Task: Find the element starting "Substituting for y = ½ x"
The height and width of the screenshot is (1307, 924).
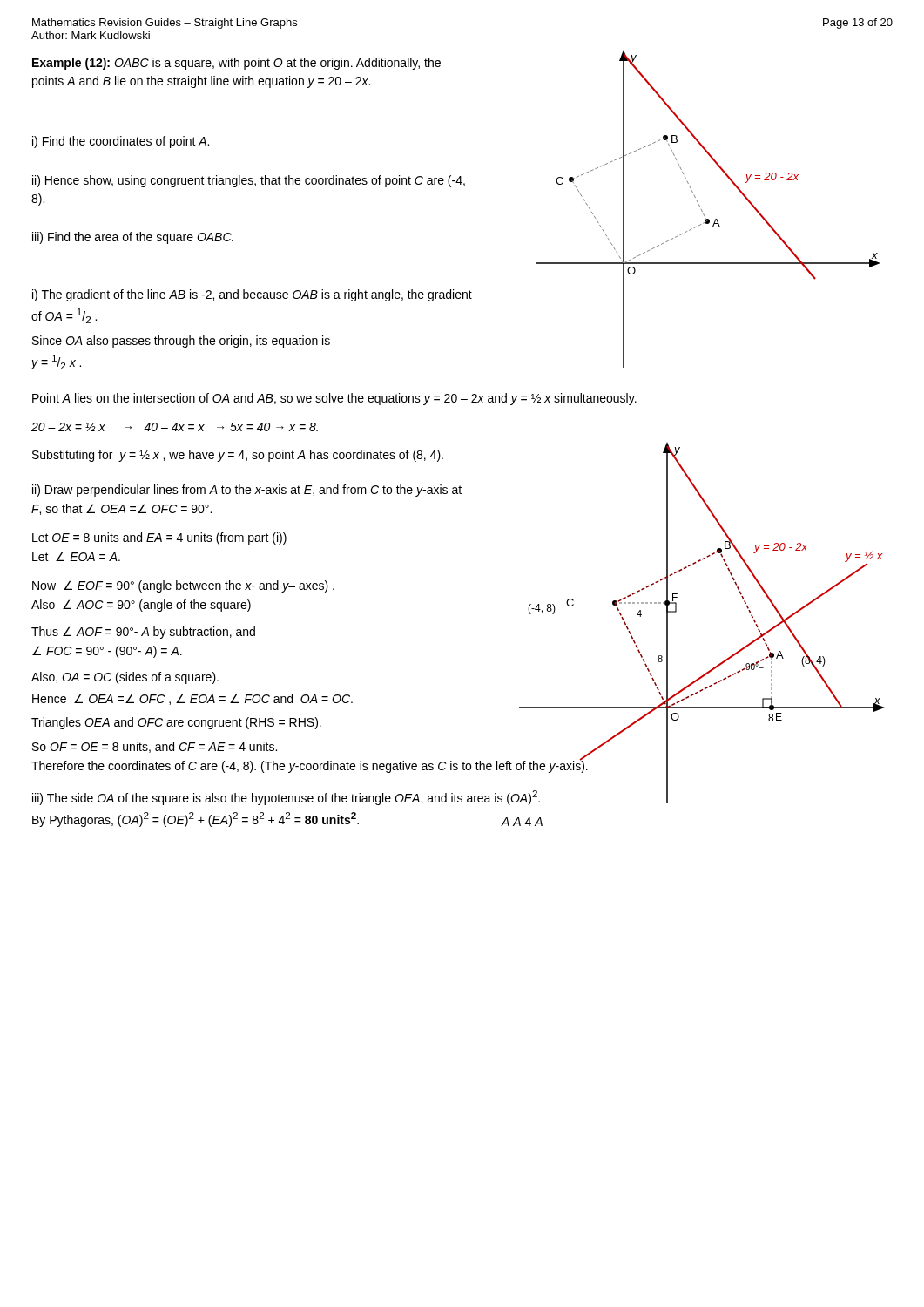Action: click(x=238, y=455)
